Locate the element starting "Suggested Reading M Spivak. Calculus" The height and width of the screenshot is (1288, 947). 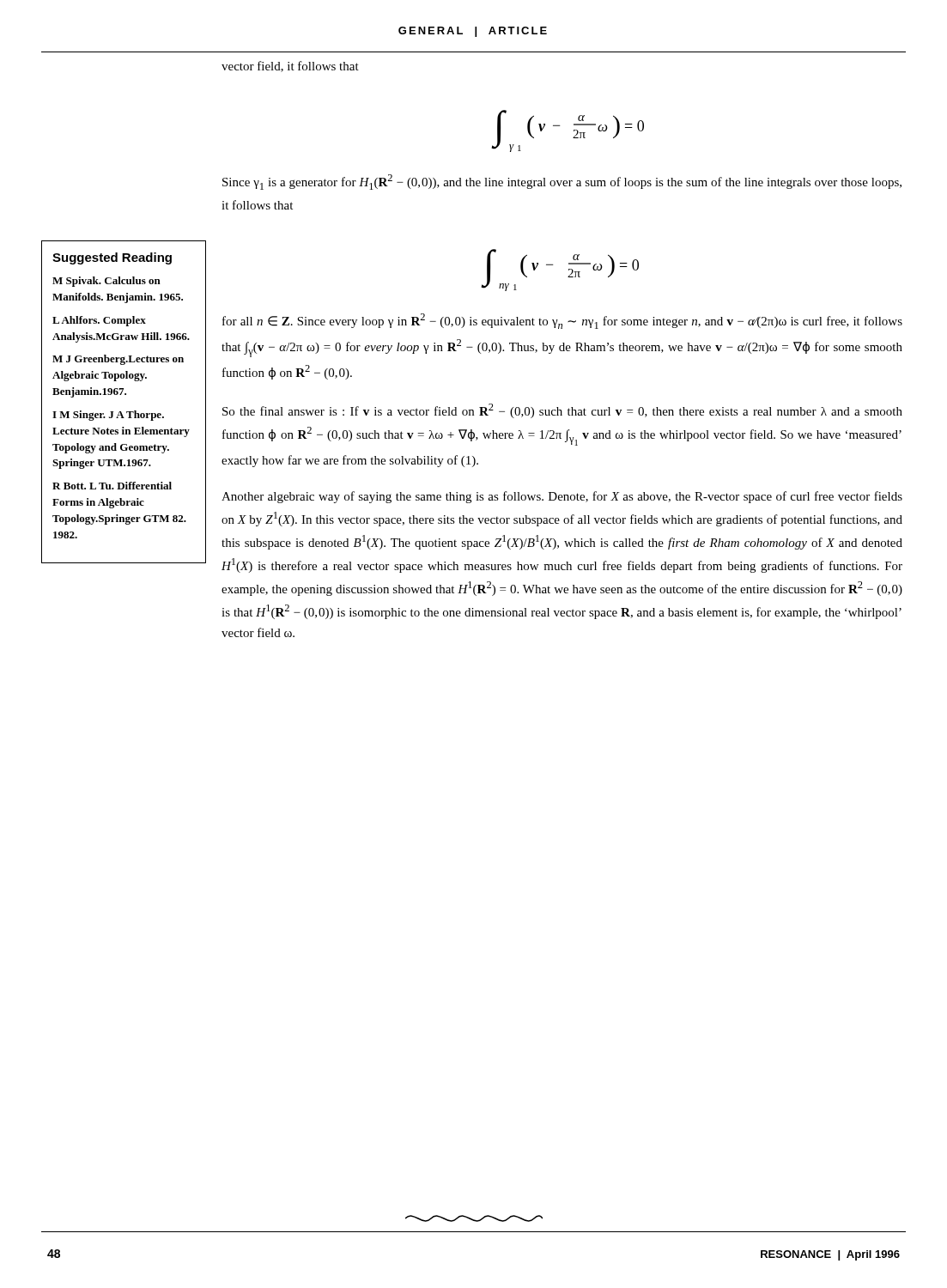click(x=124, y=397)
